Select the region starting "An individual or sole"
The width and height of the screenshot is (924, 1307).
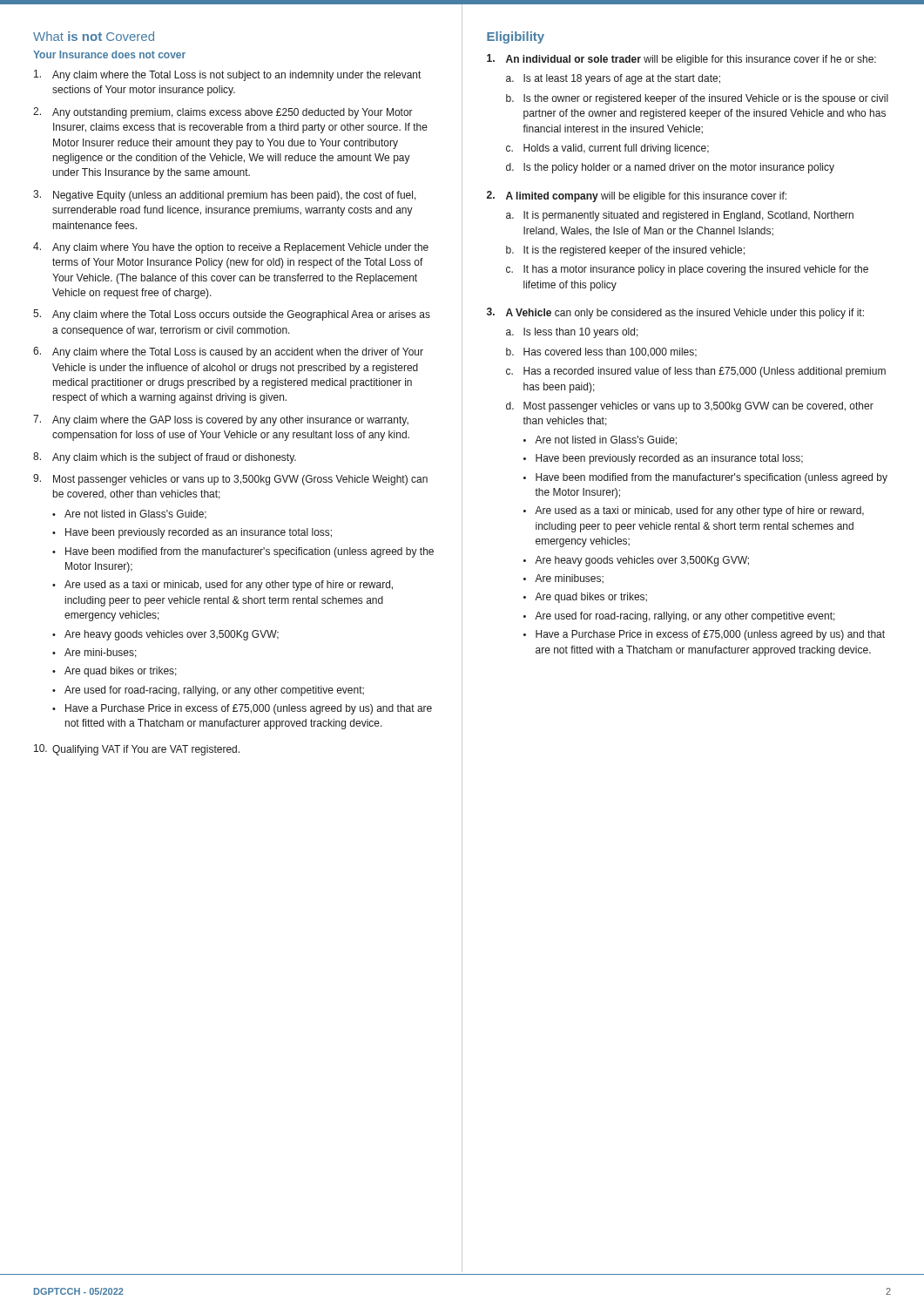[689, 116]
